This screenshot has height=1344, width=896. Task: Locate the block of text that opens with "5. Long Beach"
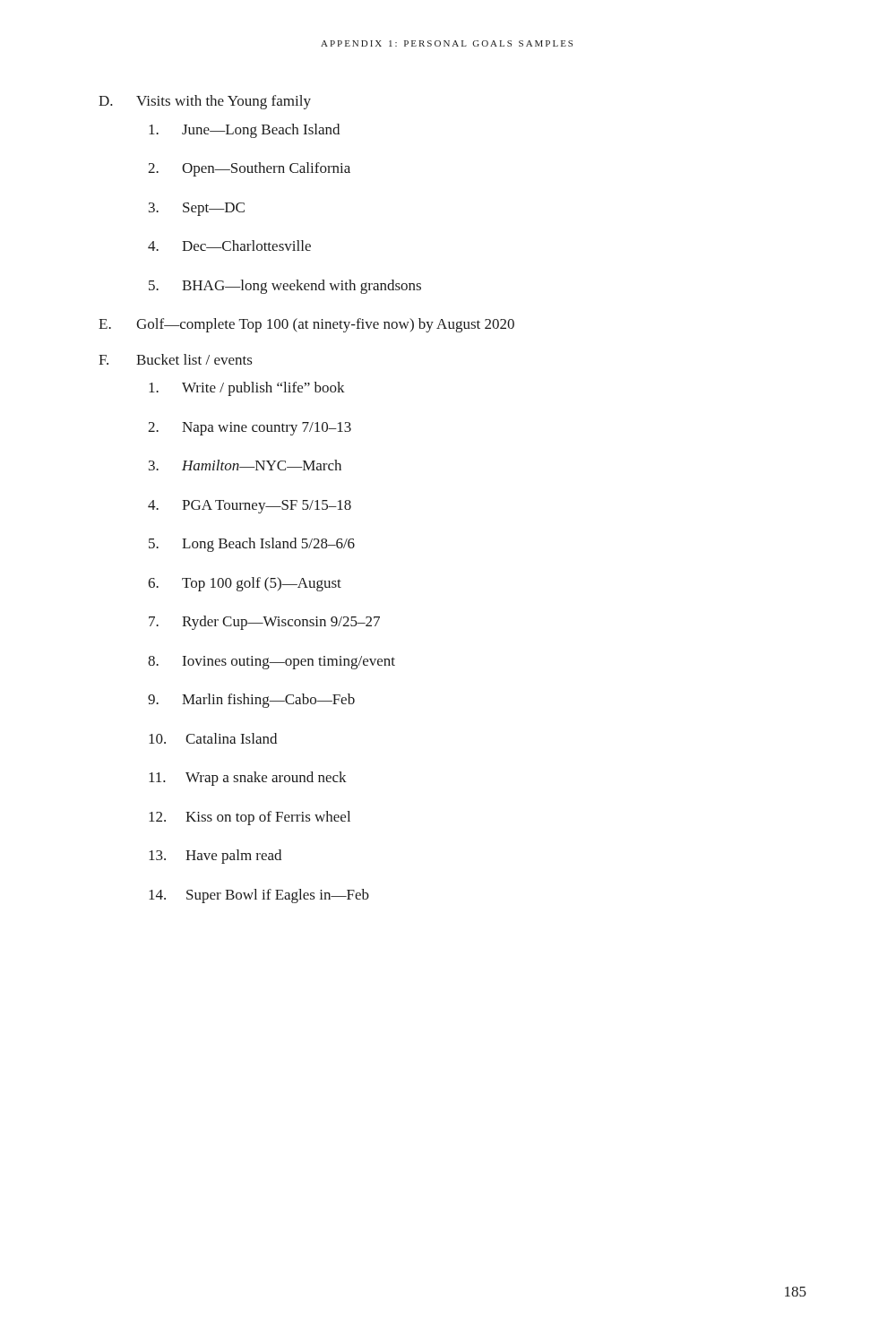(251, 544)
